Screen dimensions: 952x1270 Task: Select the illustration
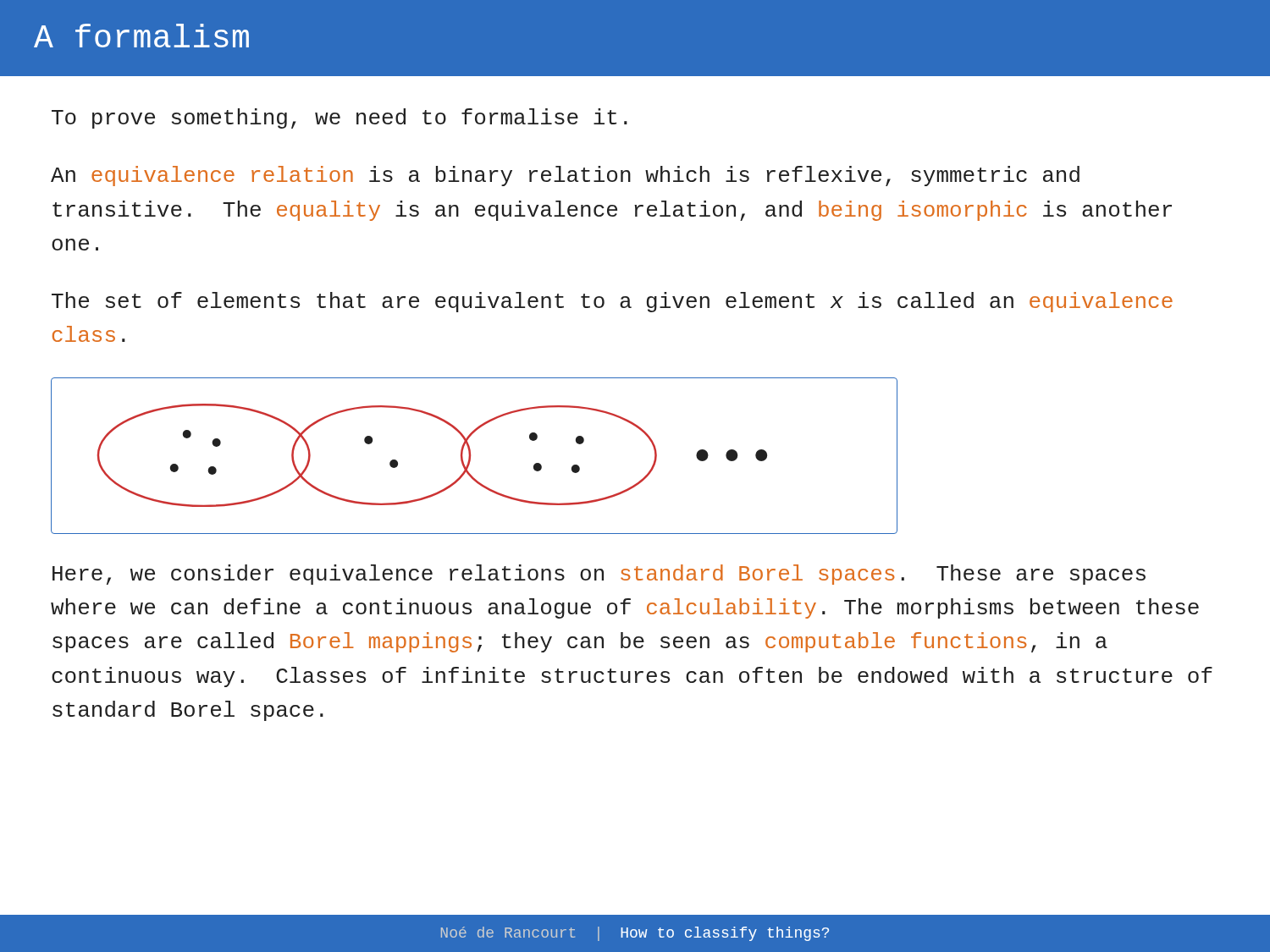point(635,455)
